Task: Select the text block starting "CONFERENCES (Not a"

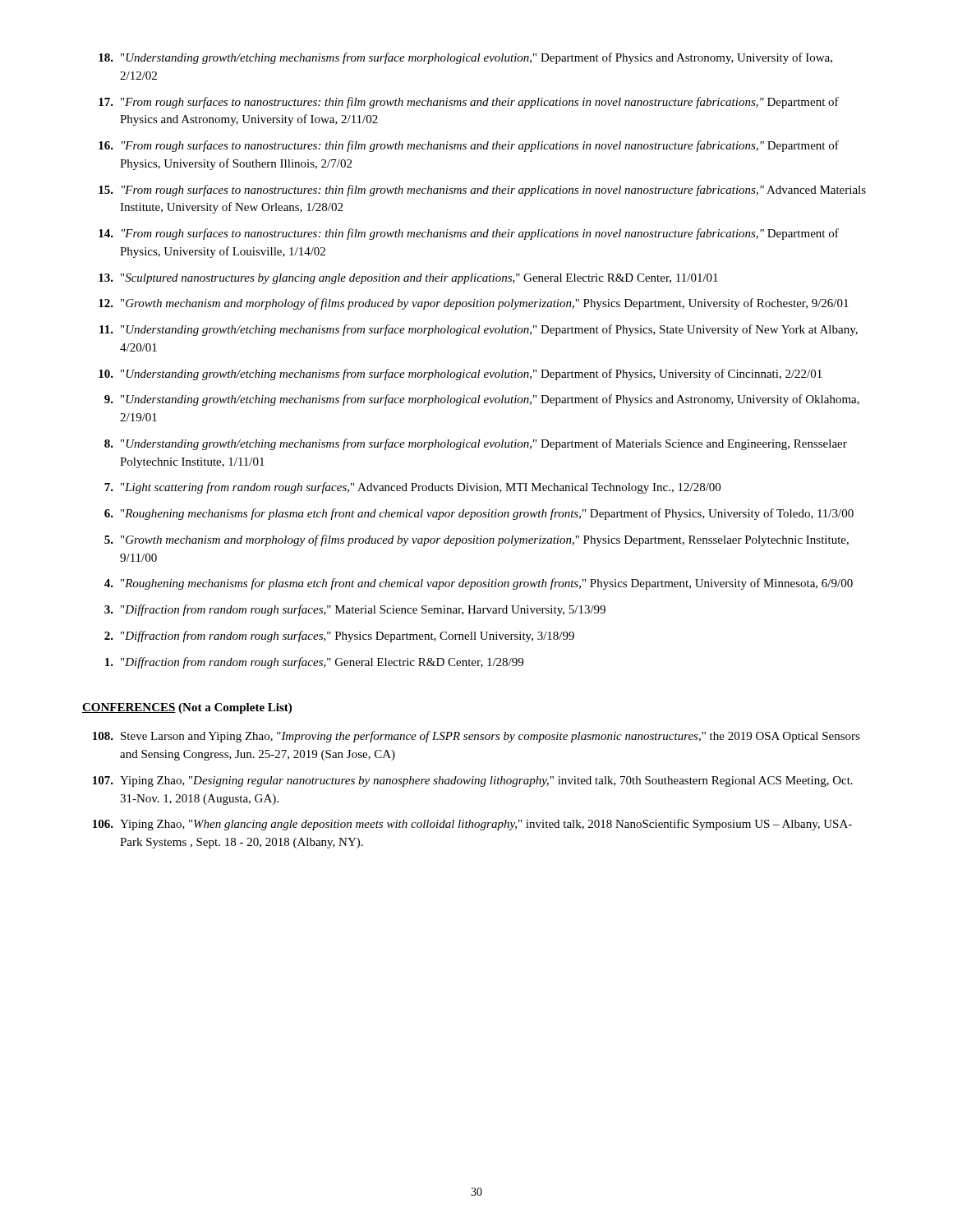Action: click(x=187, y=707)
